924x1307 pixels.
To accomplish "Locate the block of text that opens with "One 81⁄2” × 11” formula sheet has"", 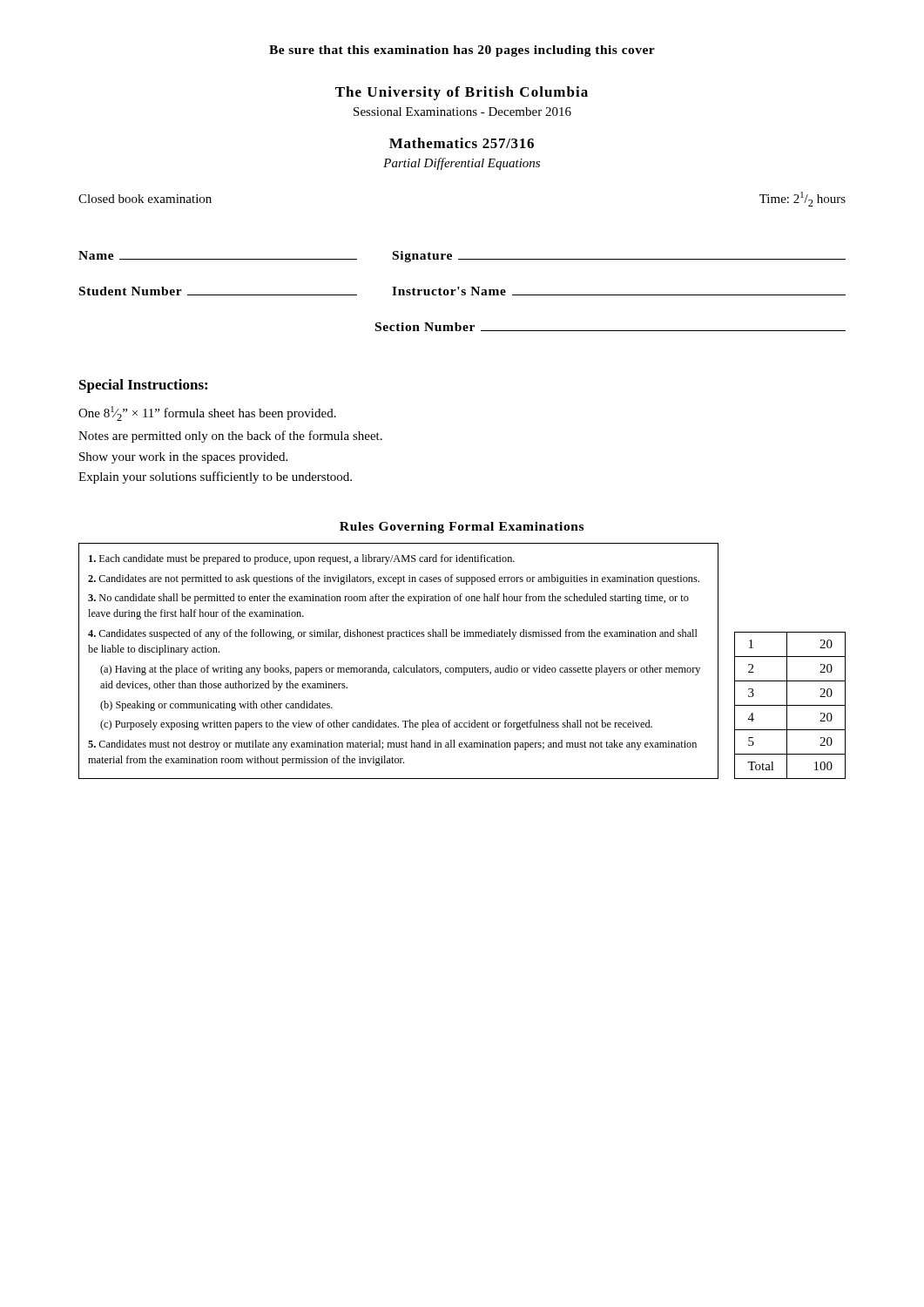I will pos(207,414).
